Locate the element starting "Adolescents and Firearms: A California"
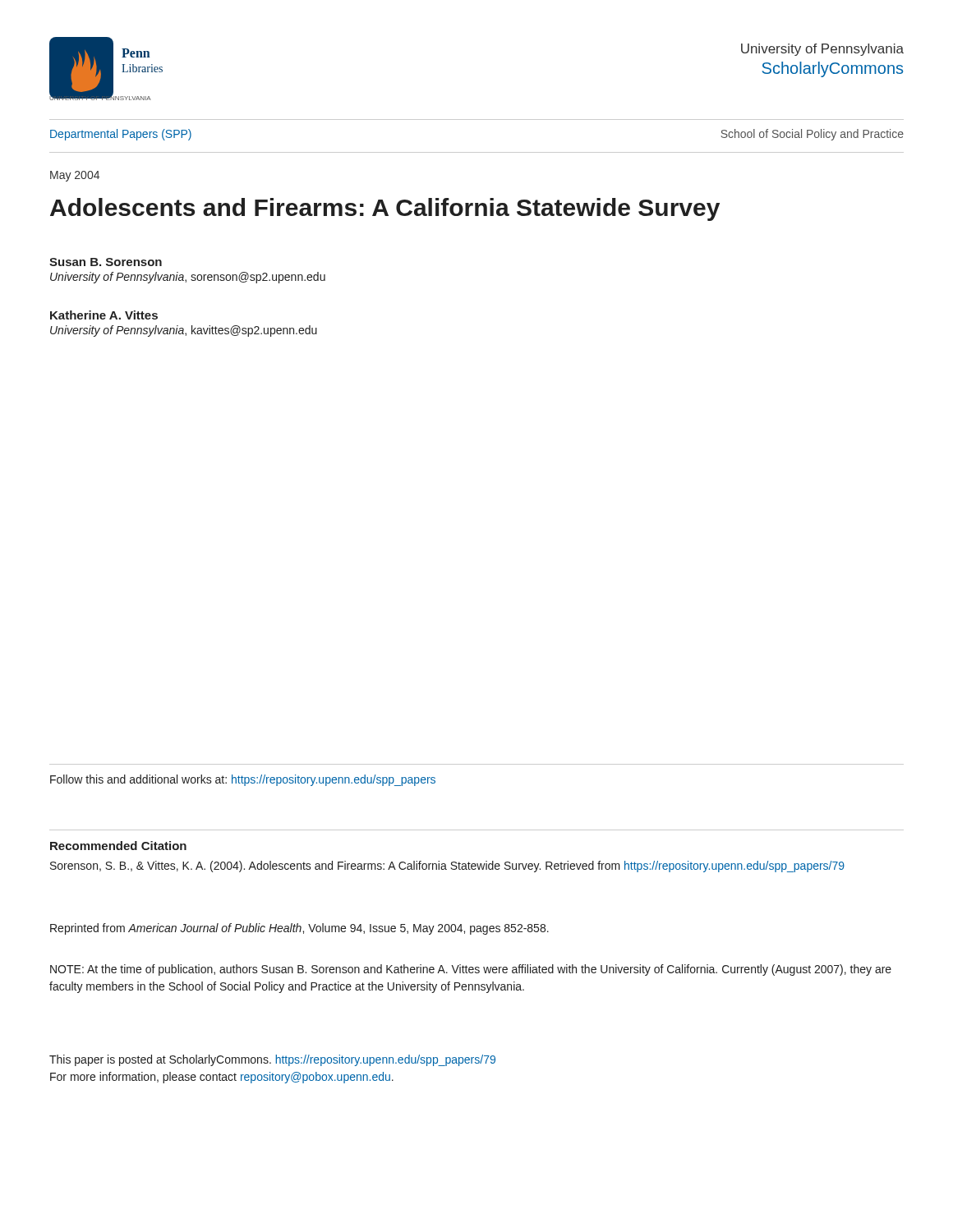Viewport: 953px width, 1232px height. click(385, 207)
